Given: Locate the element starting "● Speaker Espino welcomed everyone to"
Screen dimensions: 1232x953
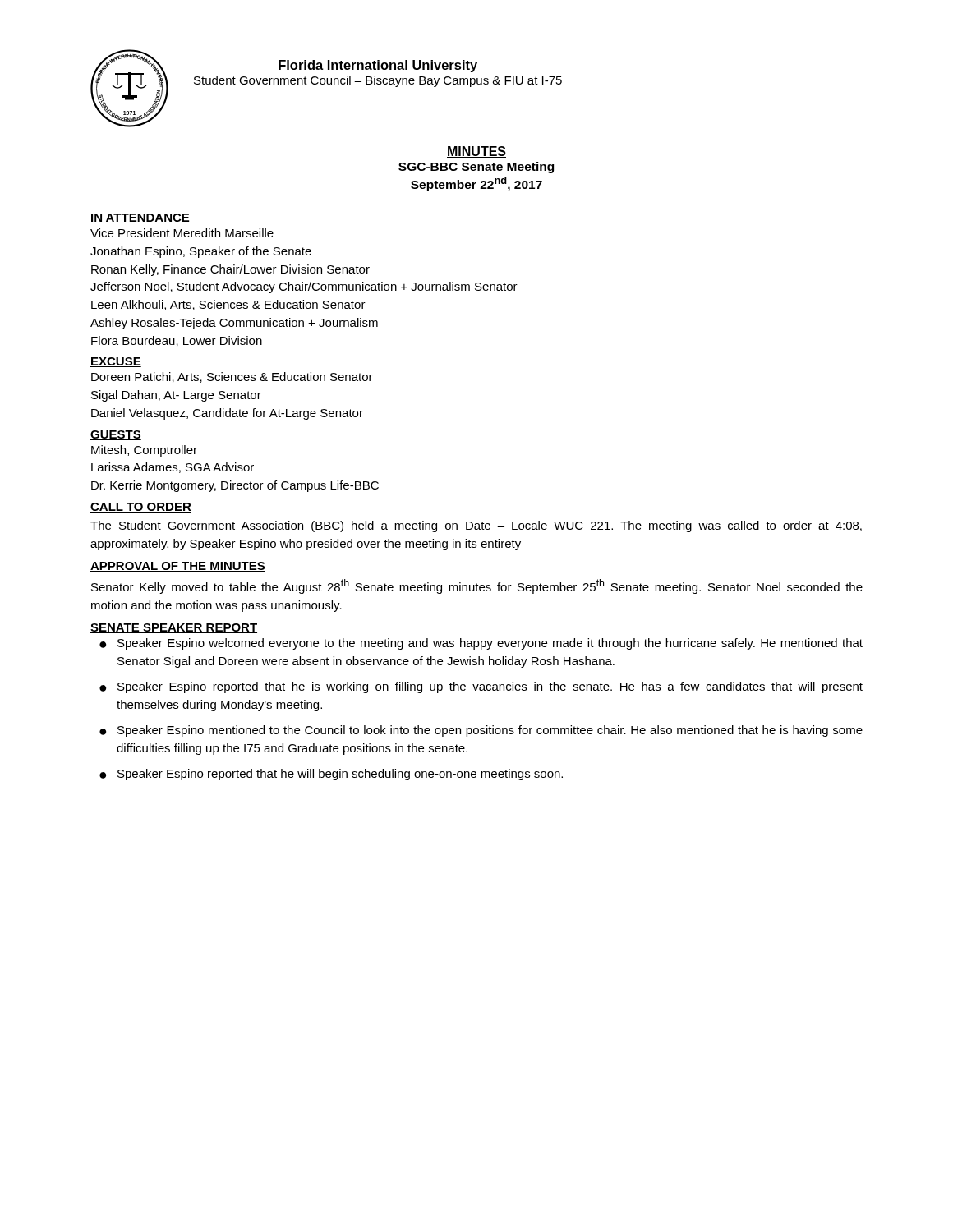Looking at the screenshot, I should pos(481,652).
